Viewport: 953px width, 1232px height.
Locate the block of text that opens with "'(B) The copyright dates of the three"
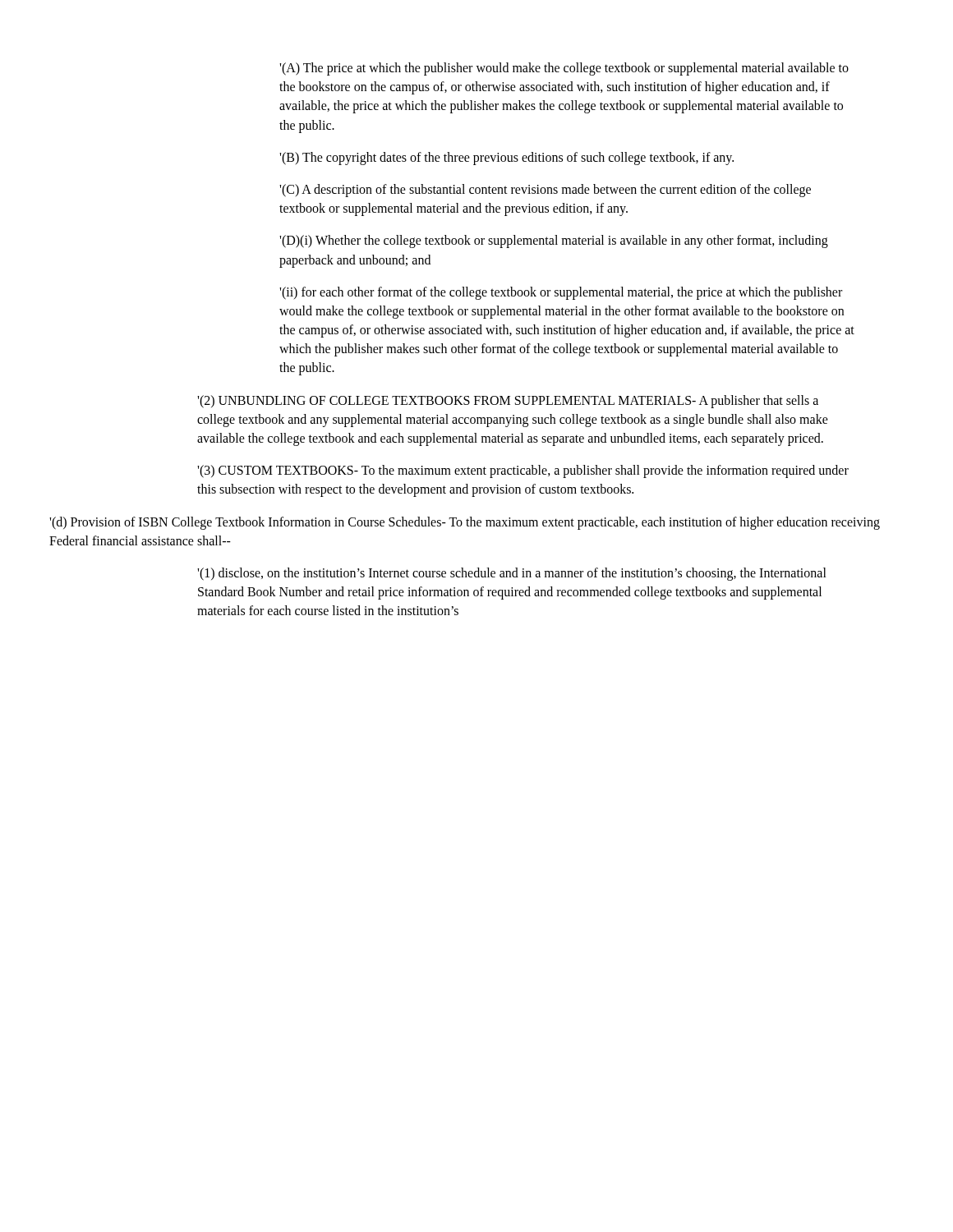[x=567, y=183]
